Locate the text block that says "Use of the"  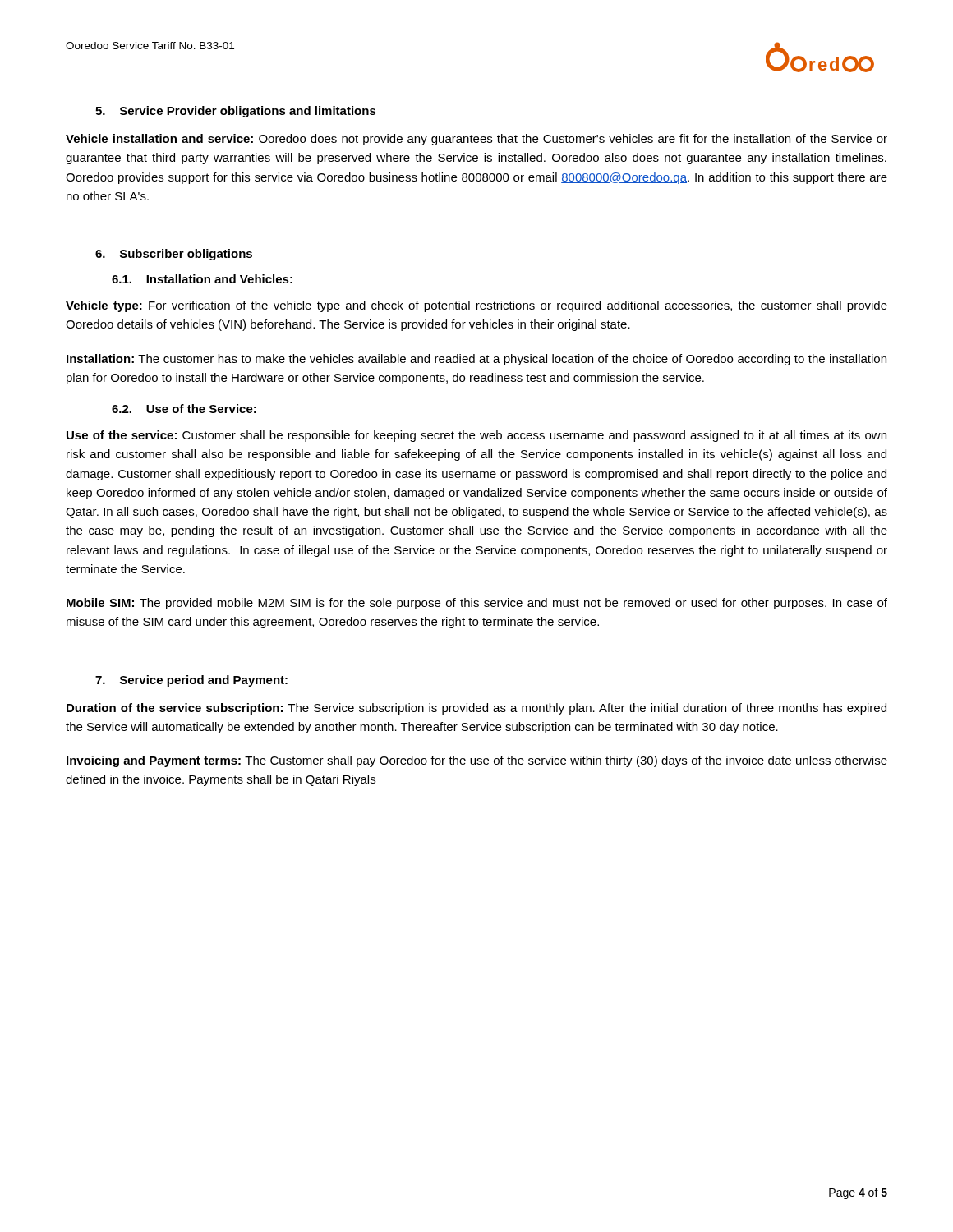click(476, 502)
